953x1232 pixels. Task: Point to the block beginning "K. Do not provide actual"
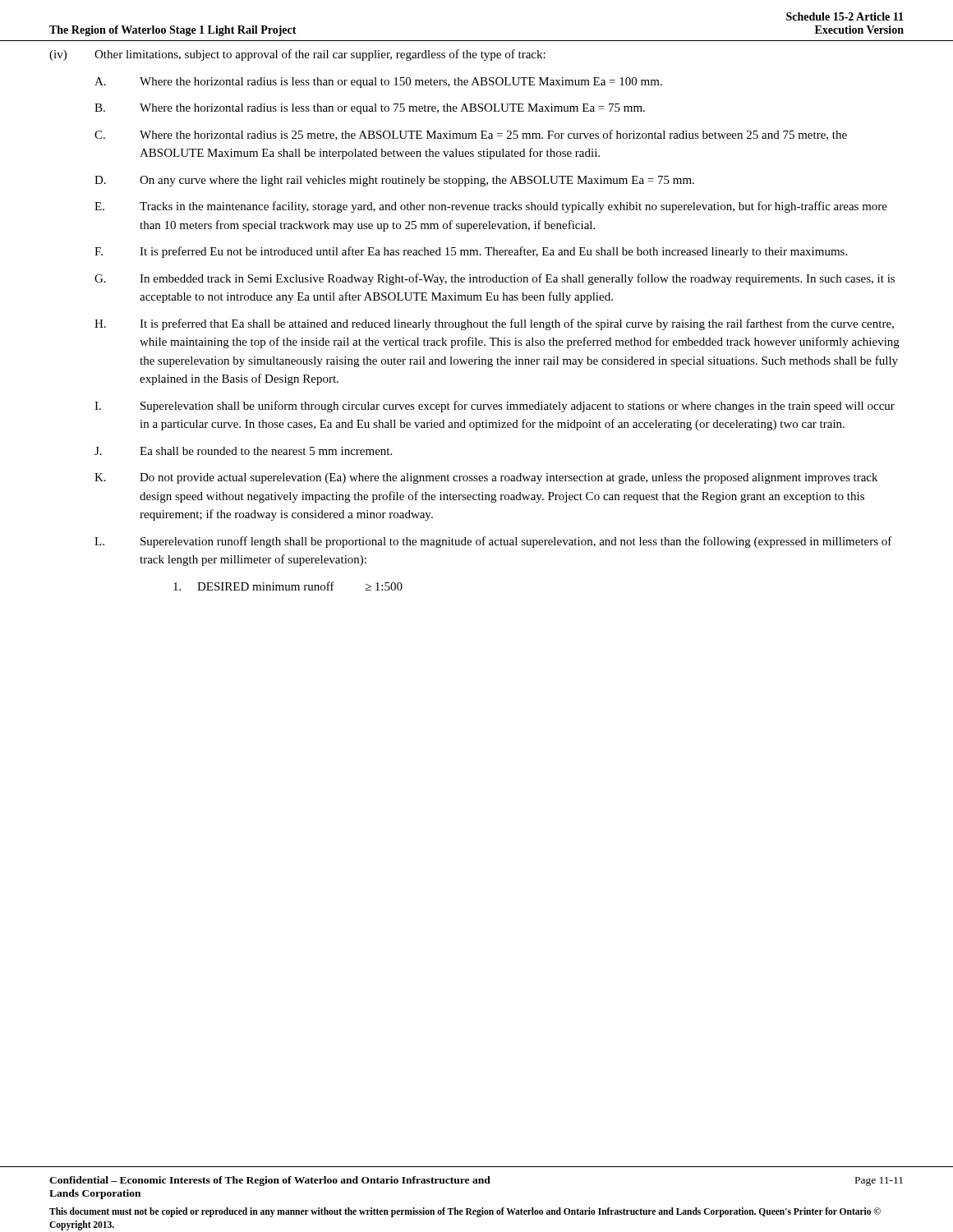(x=499, y=496)
